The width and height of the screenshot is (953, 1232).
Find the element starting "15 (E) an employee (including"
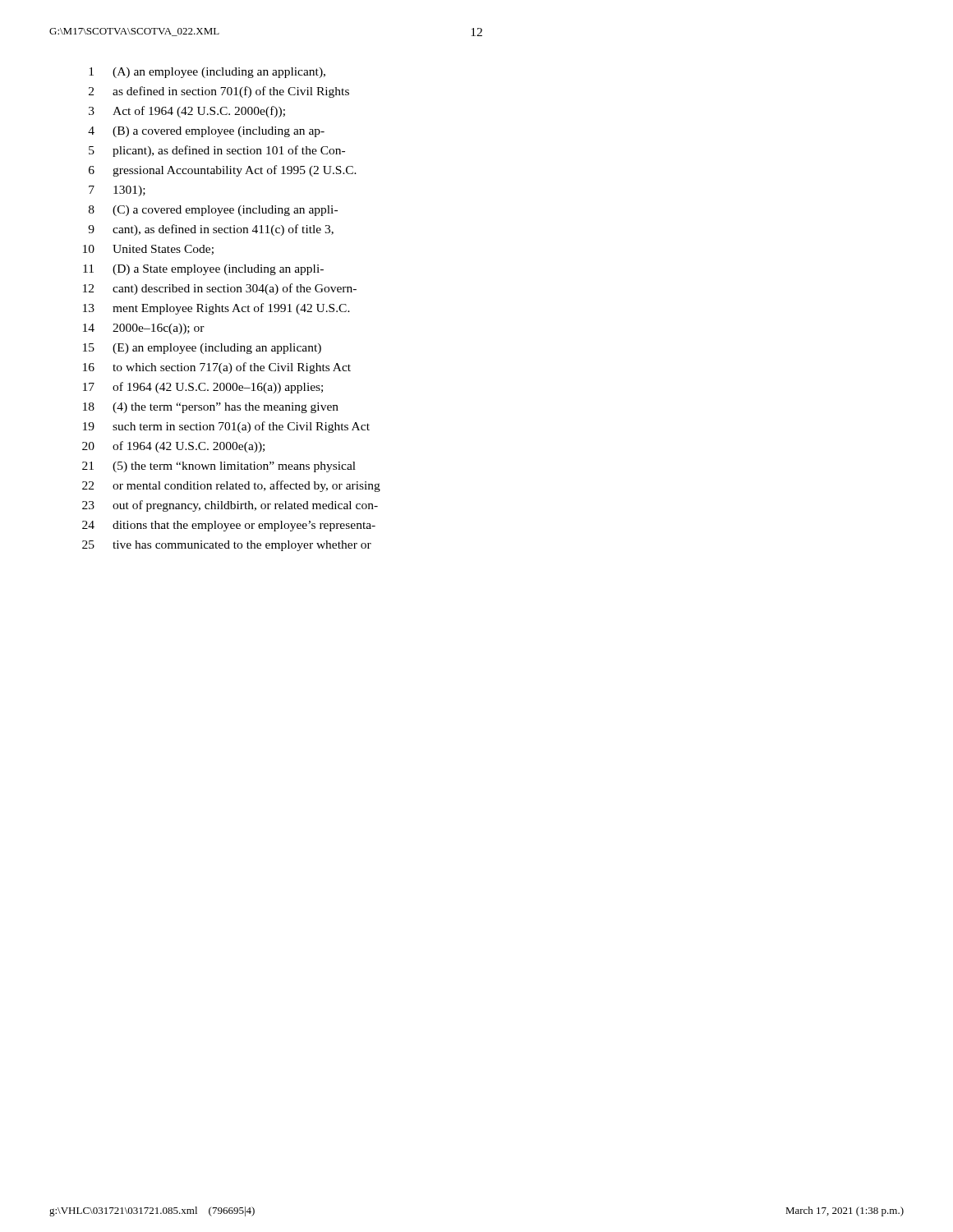tap(202, 349)
